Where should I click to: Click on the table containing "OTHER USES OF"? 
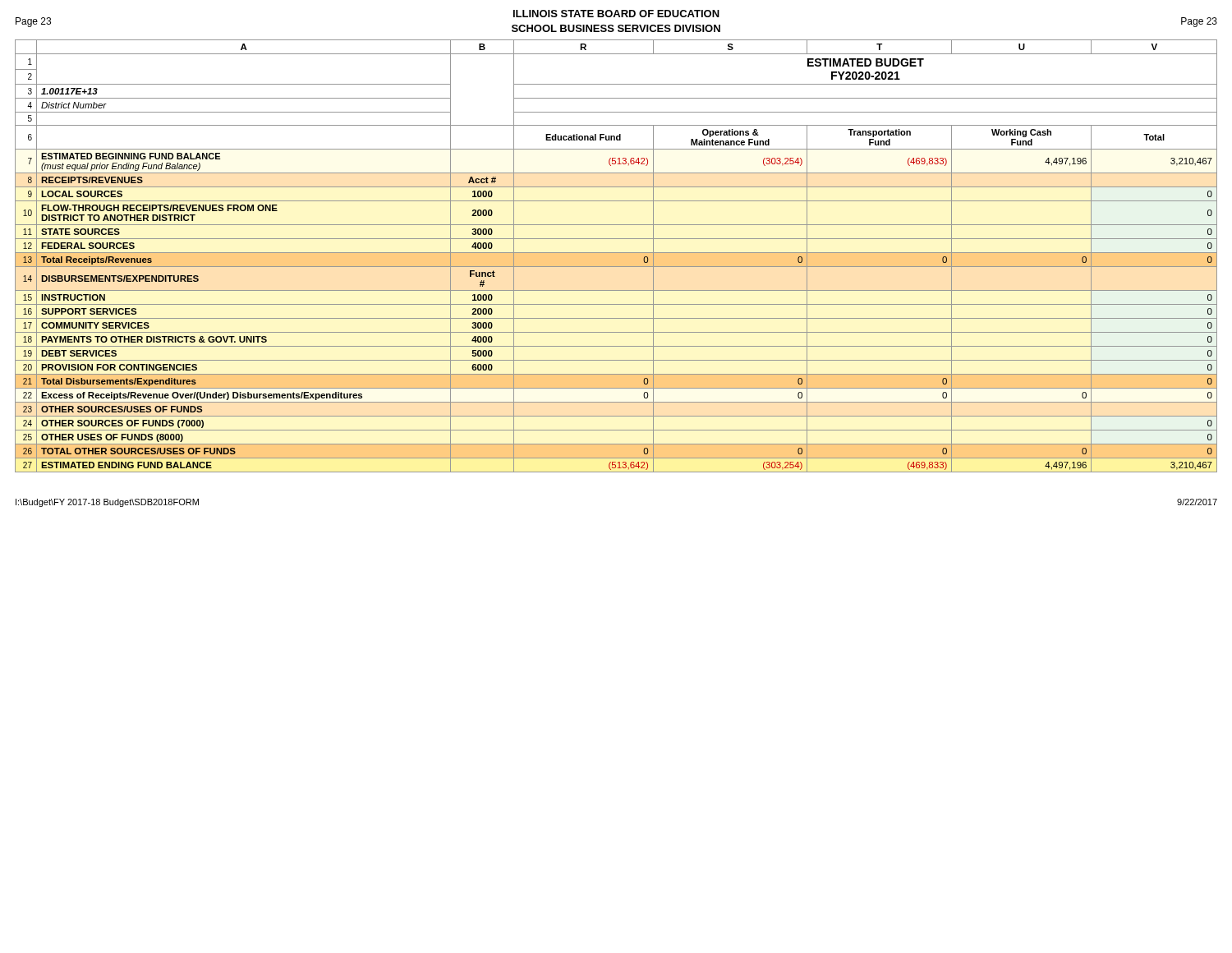click(x=616, y=256)
